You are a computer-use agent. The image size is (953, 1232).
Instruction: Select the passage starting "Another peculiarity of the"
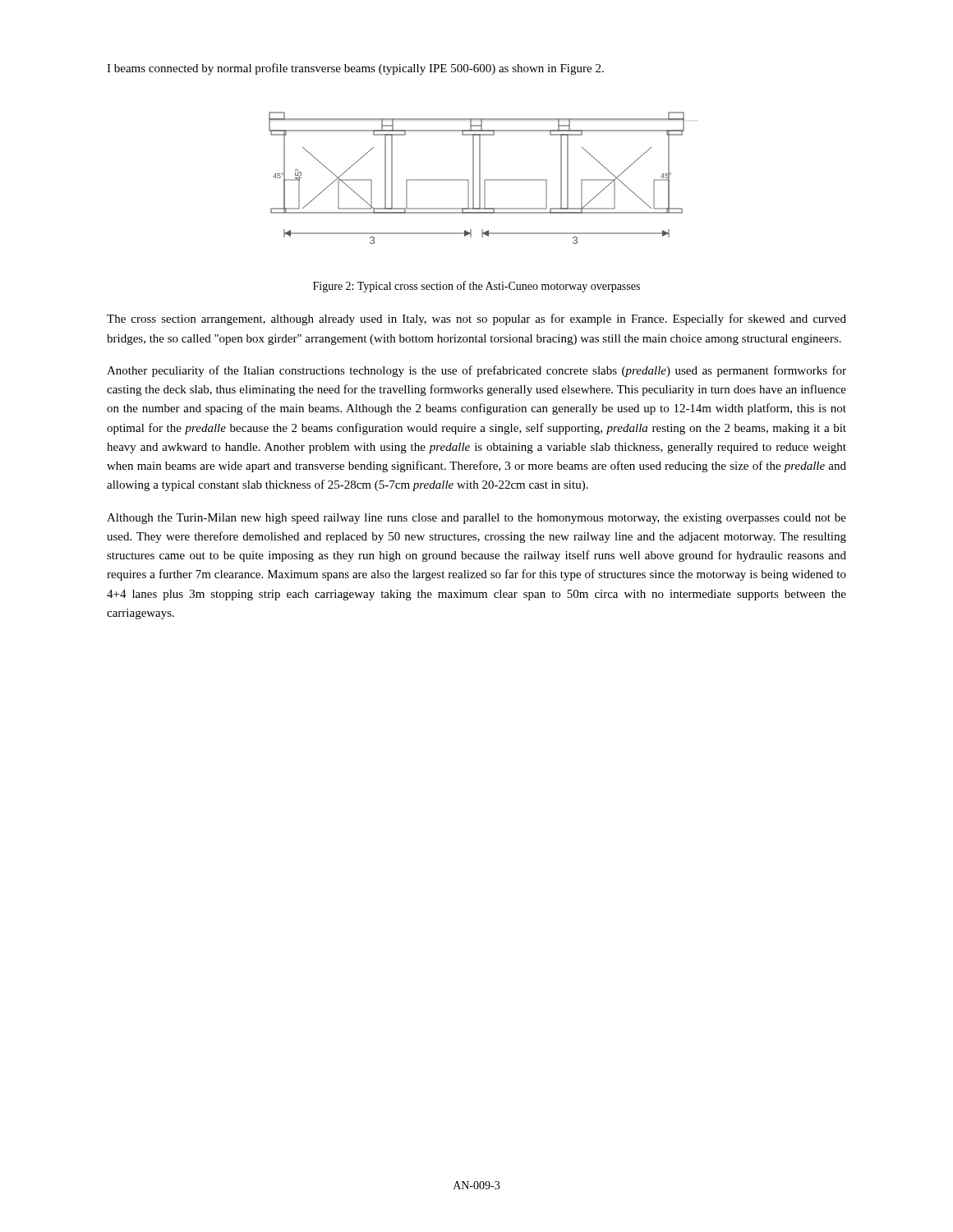476,428
